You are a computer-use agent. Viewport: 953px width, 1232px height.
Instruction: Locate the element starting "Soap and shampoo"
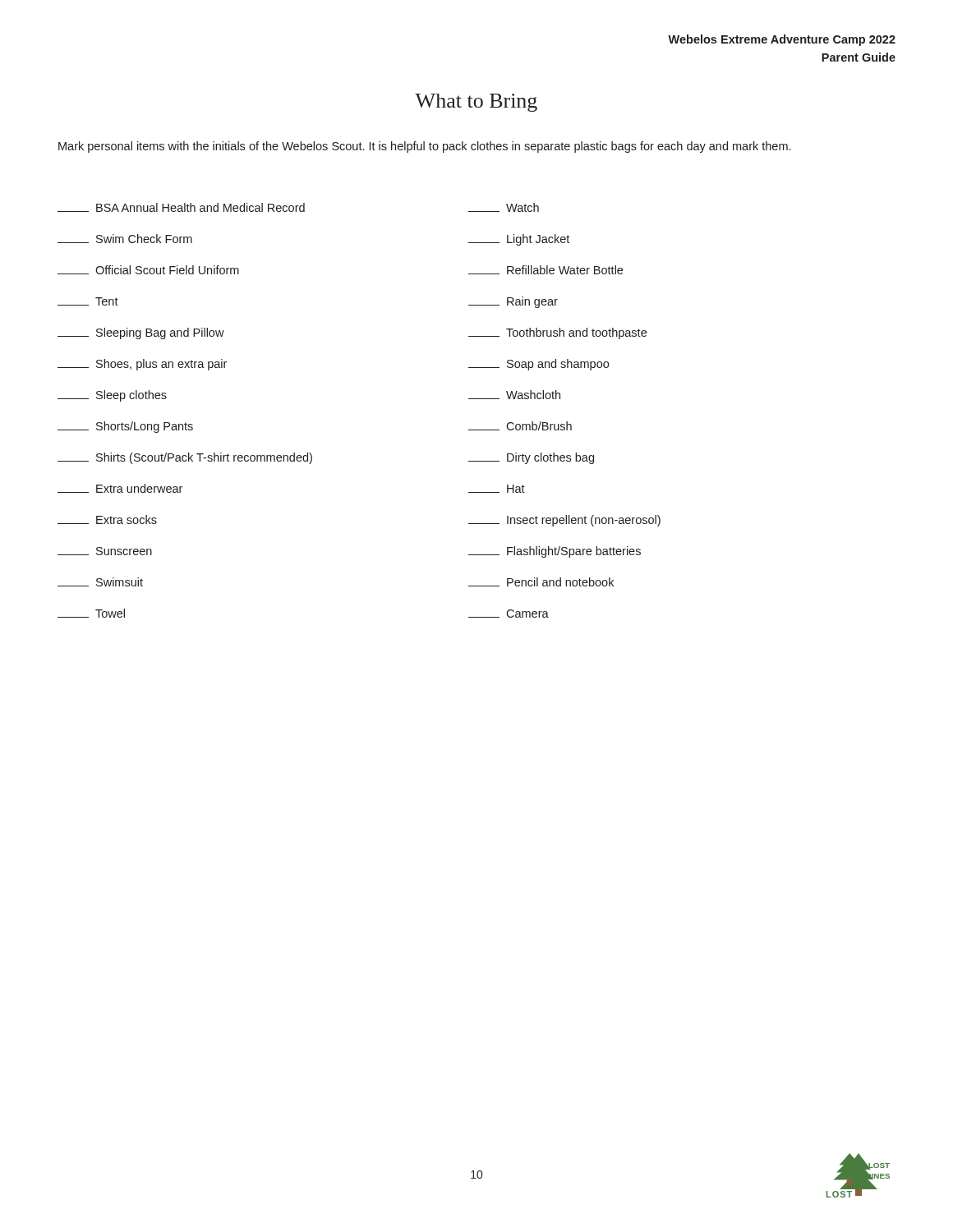[539, 364]
